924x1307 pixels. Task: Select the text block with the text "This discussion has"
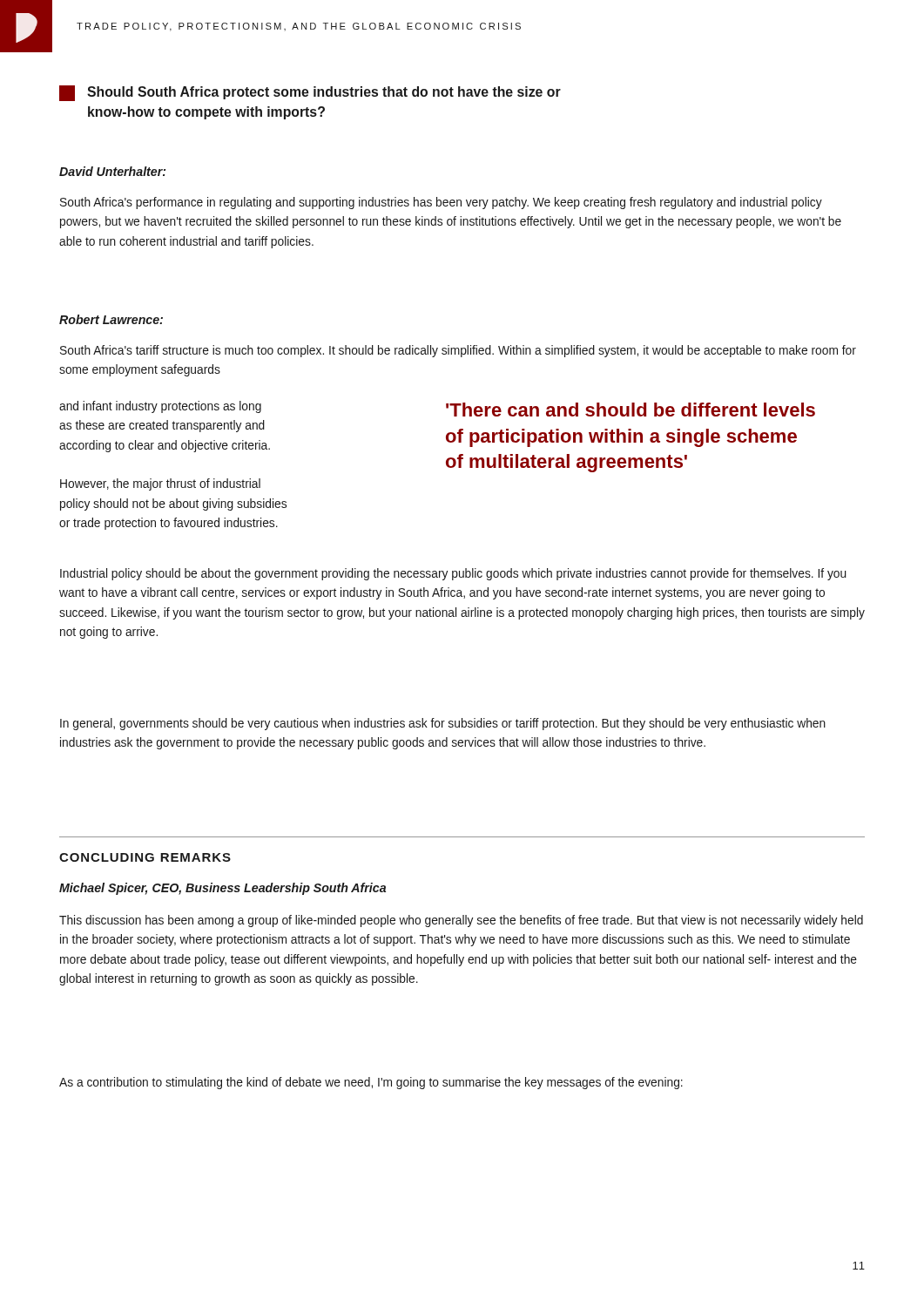(x=461, y=950)
